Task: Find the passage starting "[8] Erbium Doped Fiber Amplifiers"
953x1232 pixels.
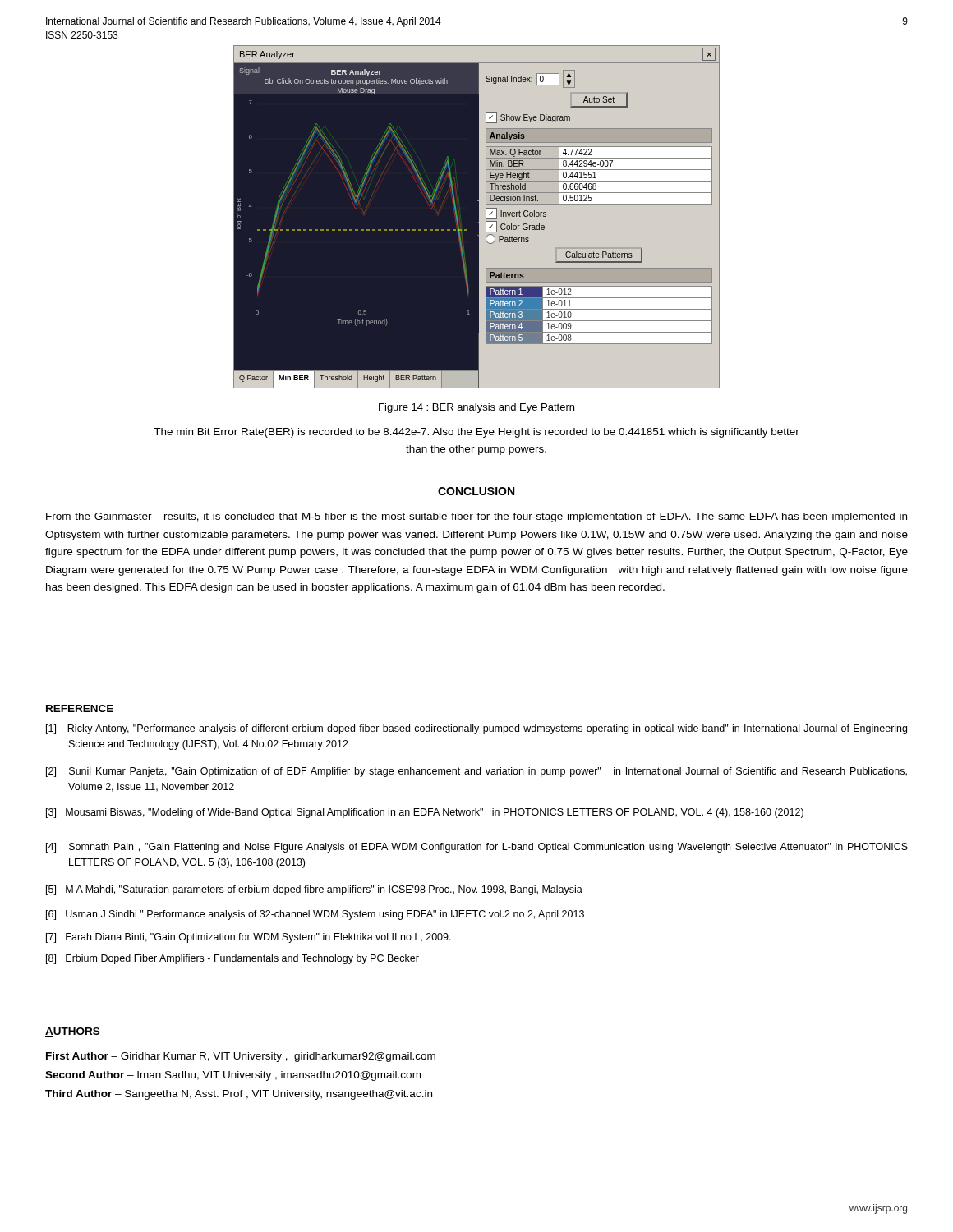Action: coord(232,958)
